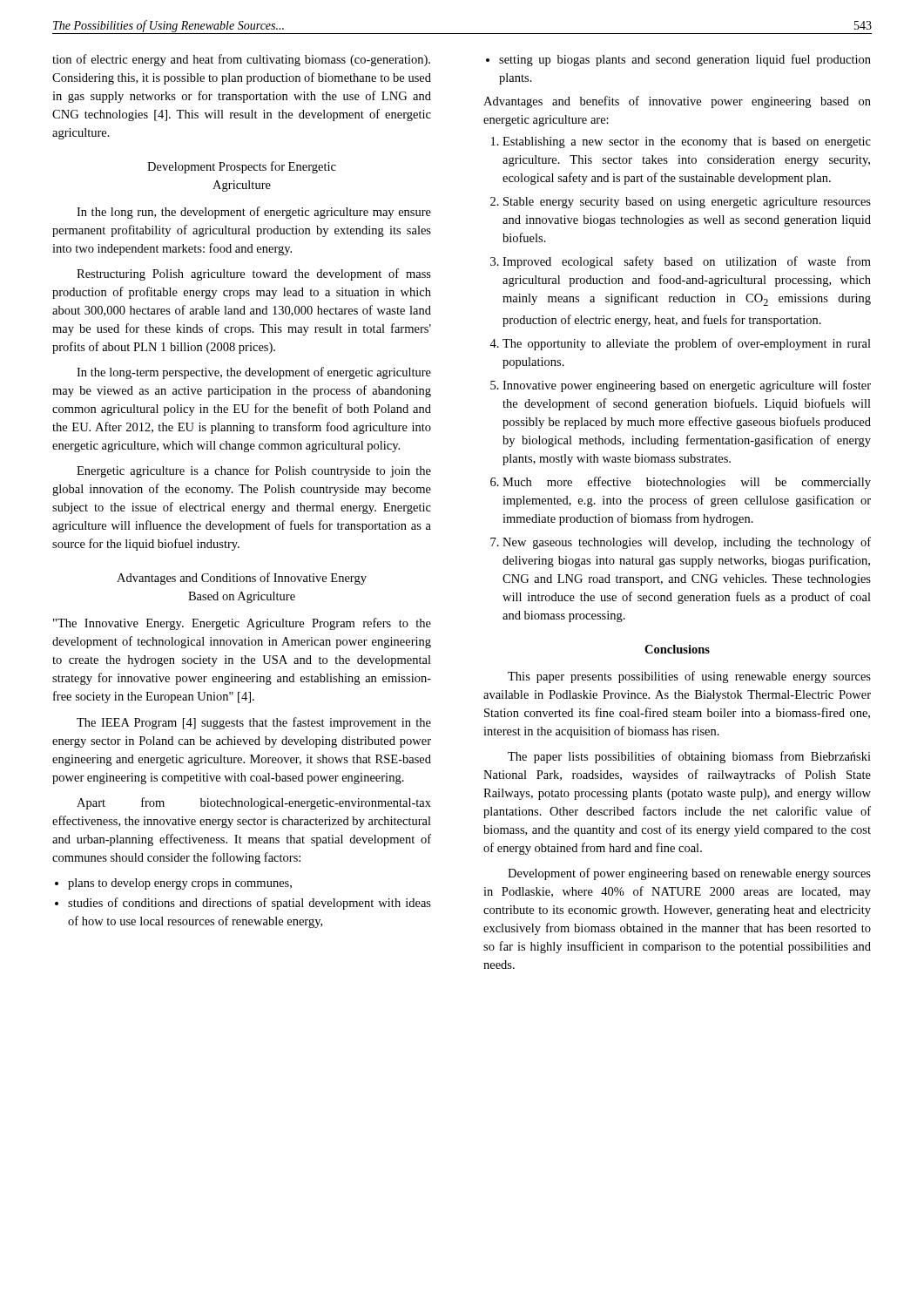
Task: Click the passage that begins "Establishing a new sector in"
Action: click(677, 160)
